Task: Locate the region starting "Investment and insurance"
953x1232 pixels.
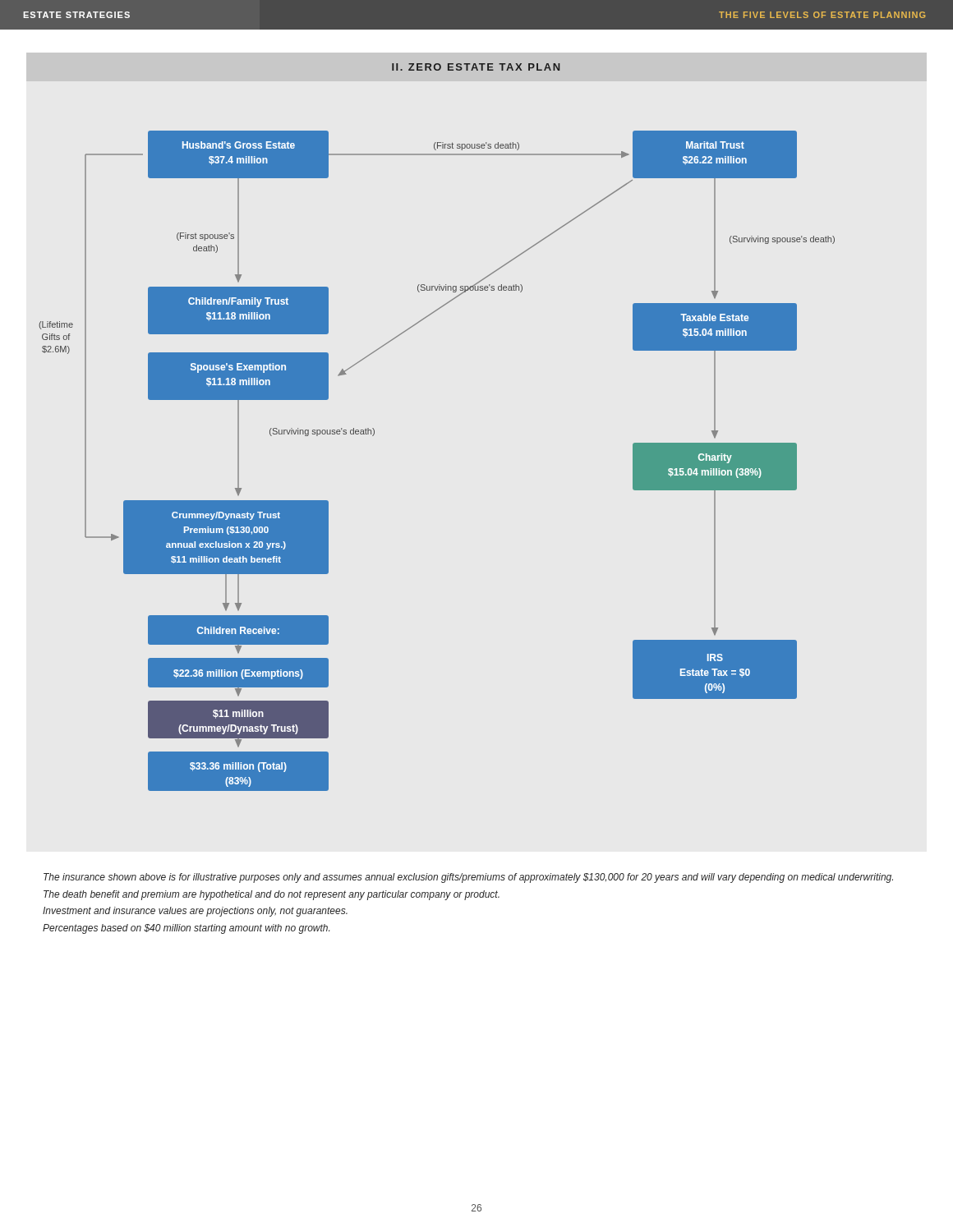Action: 196,911
